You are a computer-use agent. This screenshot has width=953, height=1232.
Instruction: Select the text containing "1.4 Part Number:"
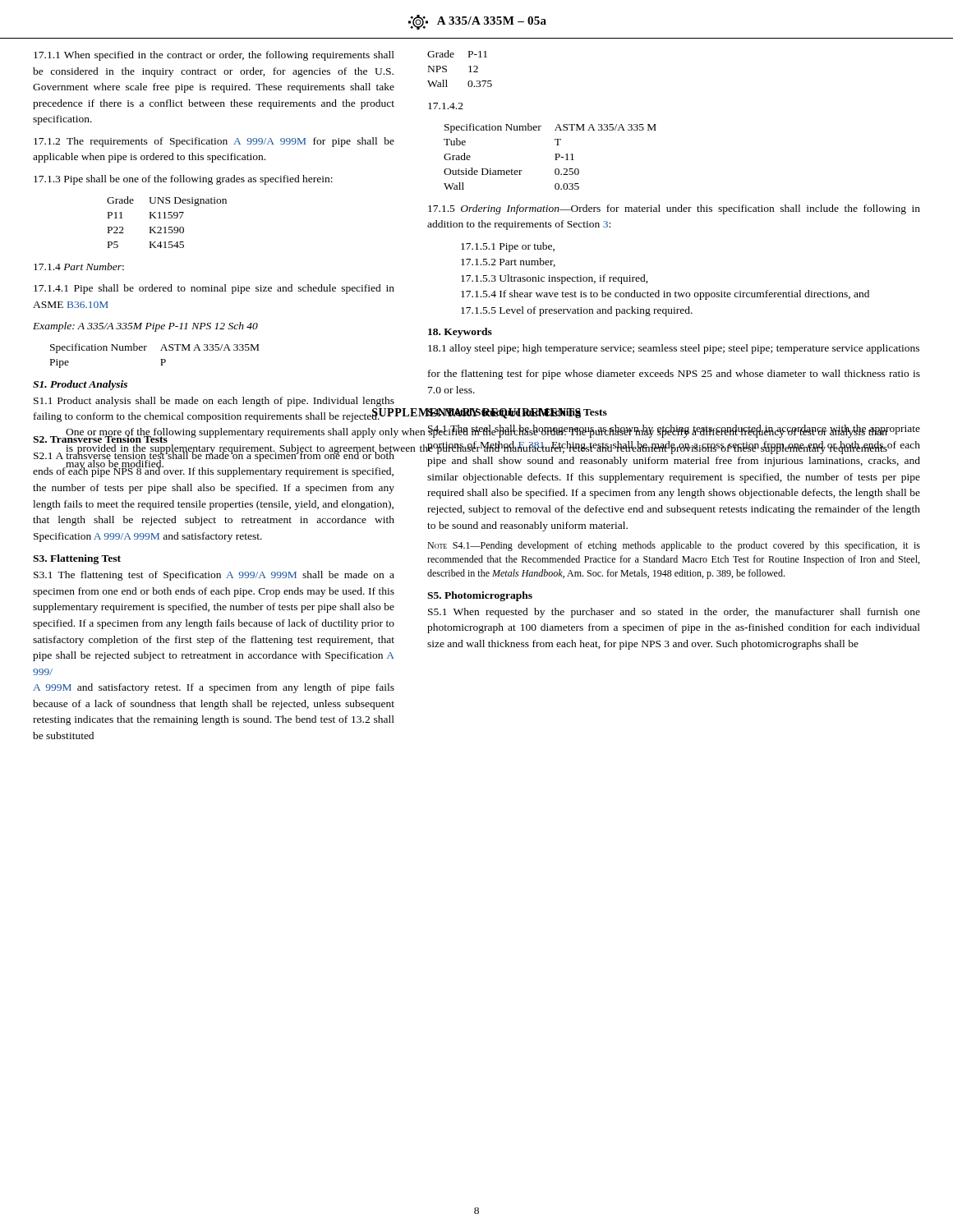(x=79, y=266)
